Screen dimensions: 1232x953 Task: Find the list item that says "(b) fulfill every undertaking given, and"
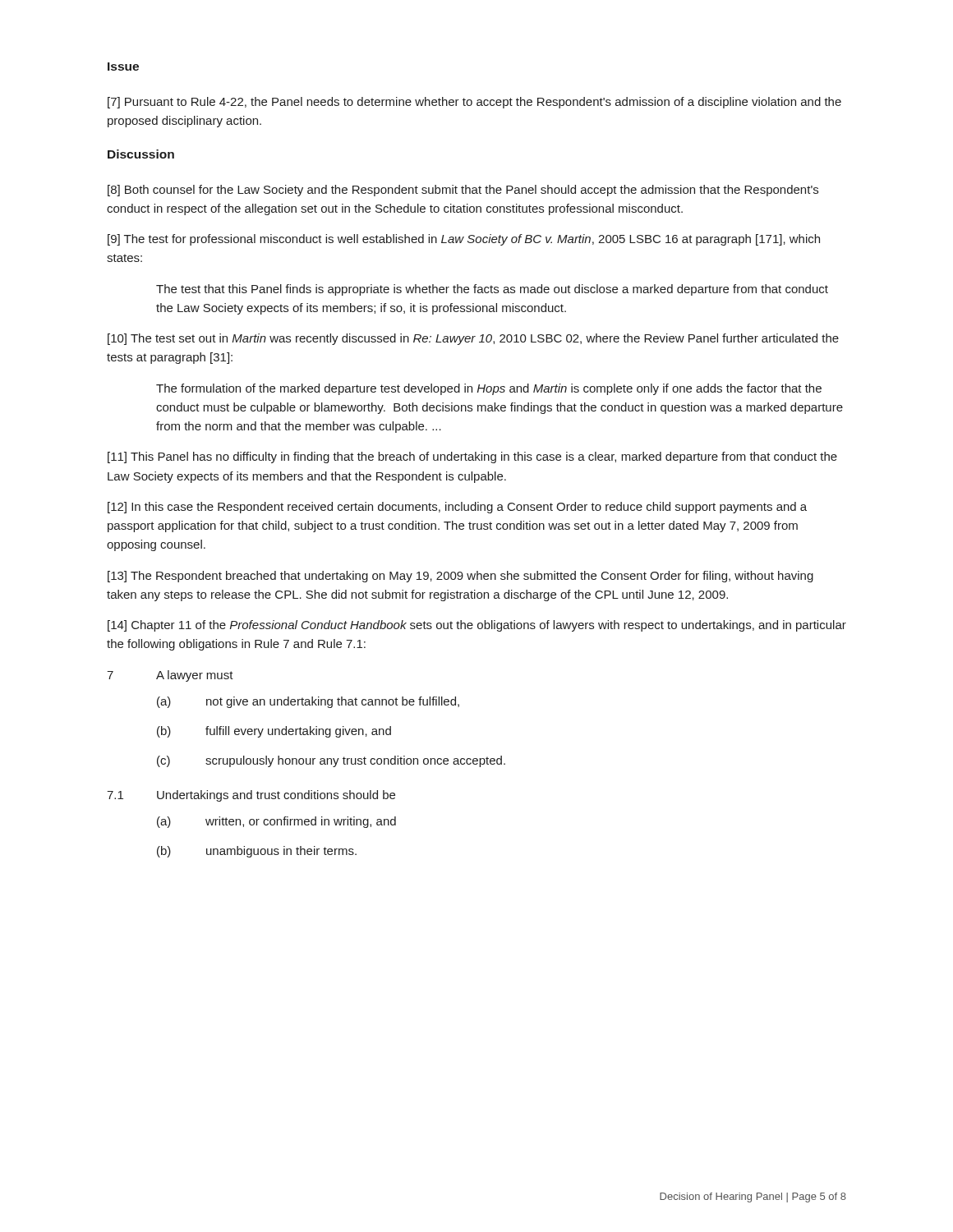[274, 732]
